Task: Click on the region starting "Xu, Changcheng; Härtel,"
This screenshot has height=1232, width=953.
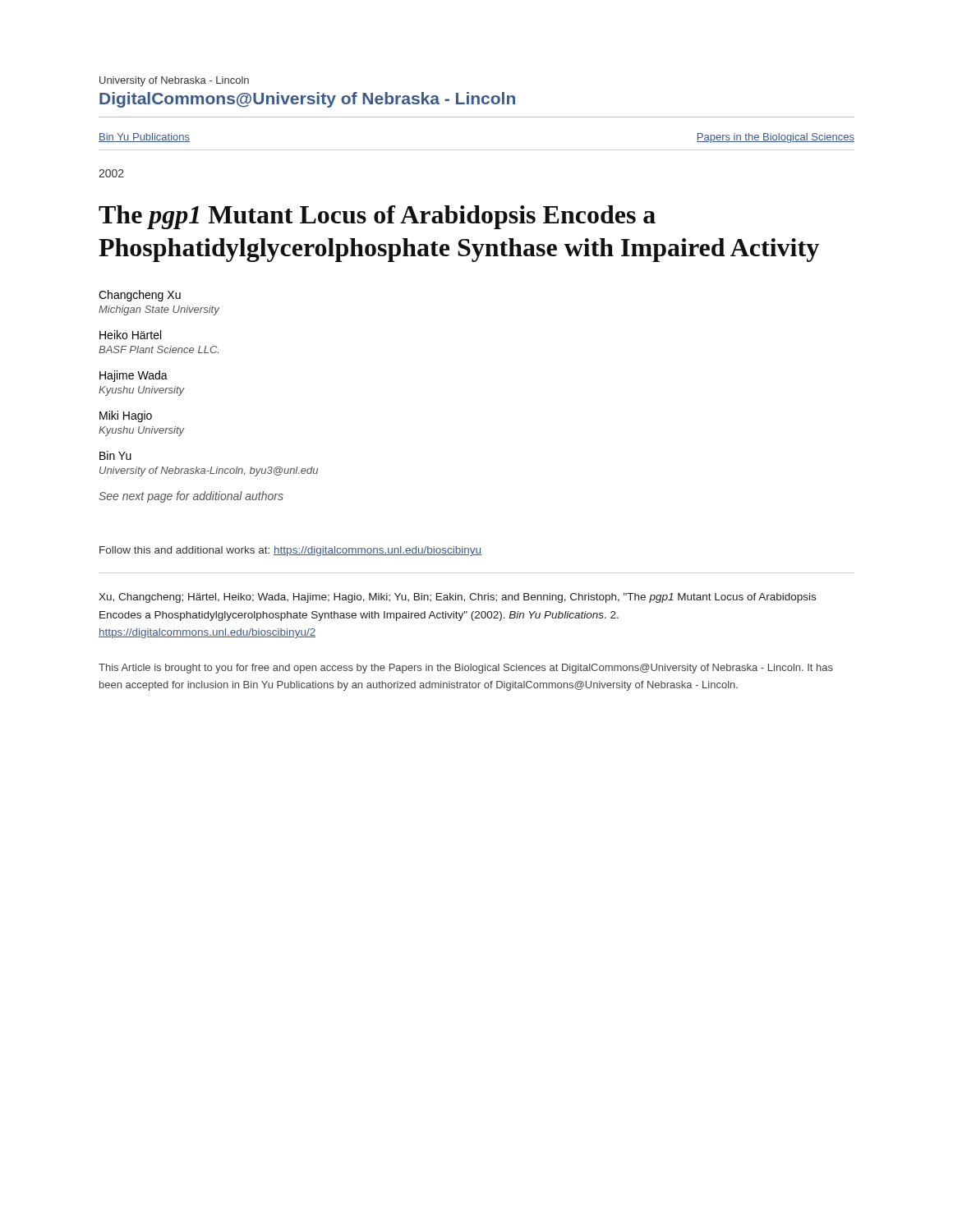Action: 476,616
